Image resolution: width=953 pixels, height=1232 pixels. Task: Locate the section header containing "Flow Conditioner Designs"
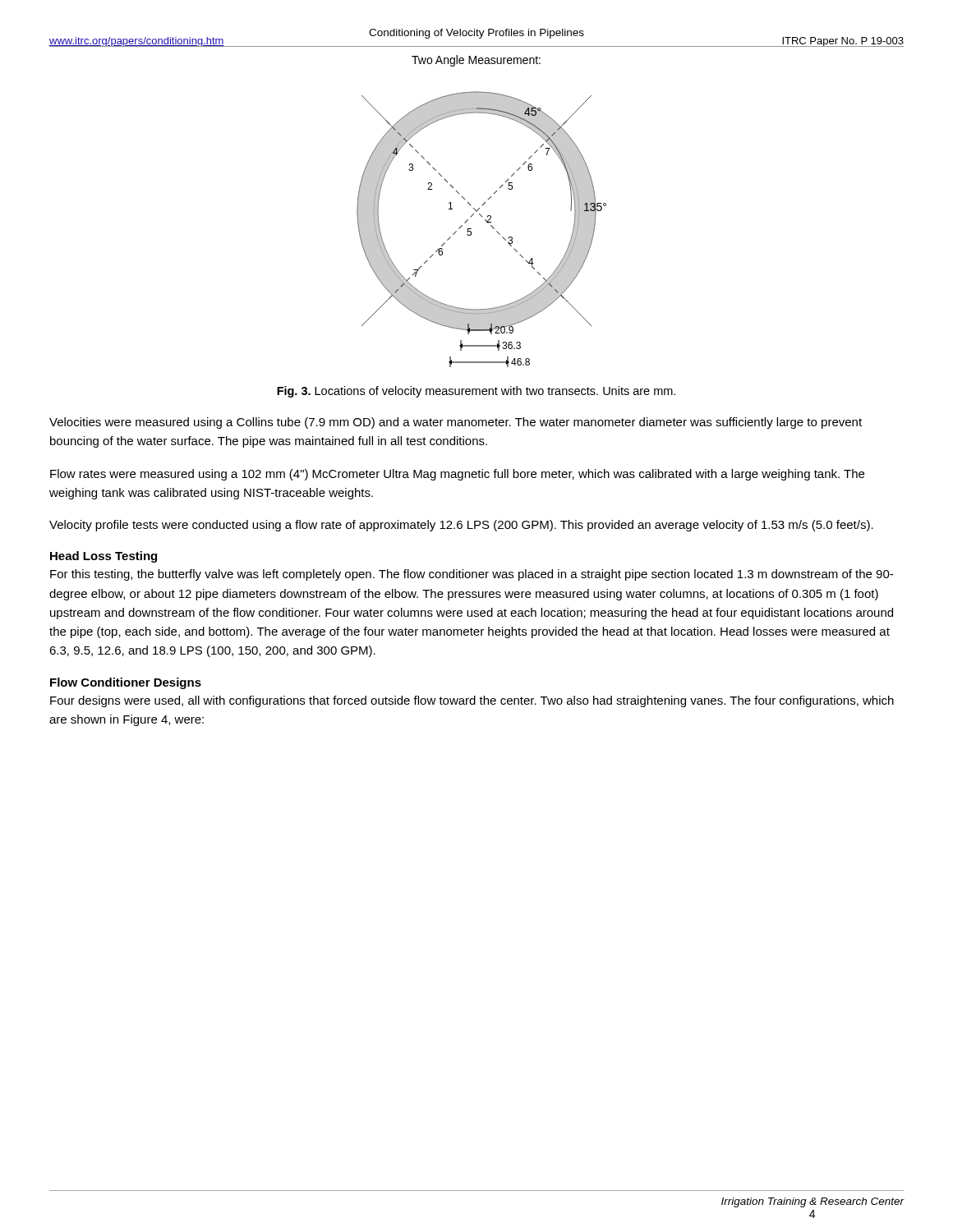[125, 682]
